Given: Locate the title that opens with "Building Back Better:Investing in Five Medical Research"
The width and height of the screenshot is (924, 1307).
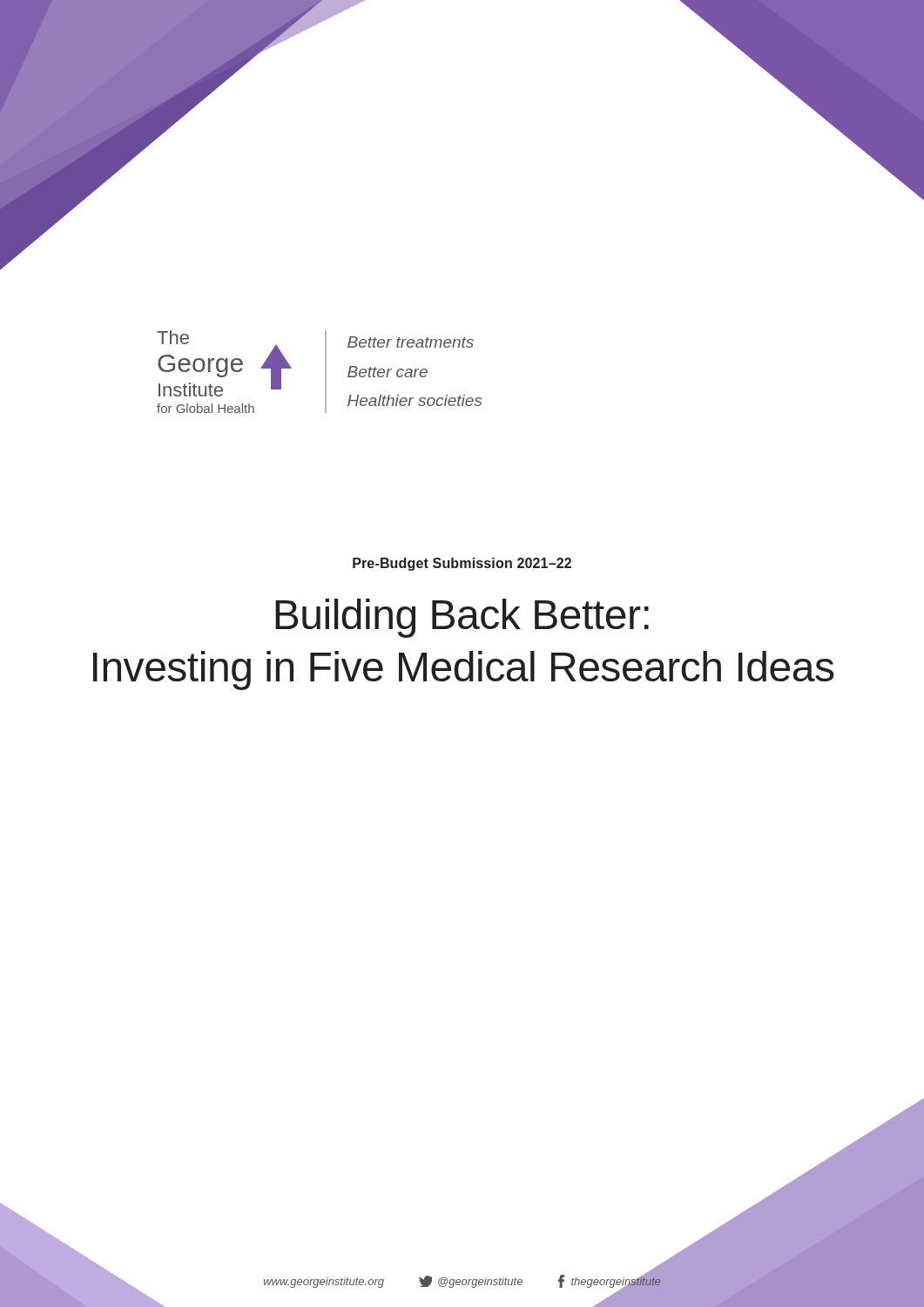Looking at the screenshot, I should [x=462, y=641].
